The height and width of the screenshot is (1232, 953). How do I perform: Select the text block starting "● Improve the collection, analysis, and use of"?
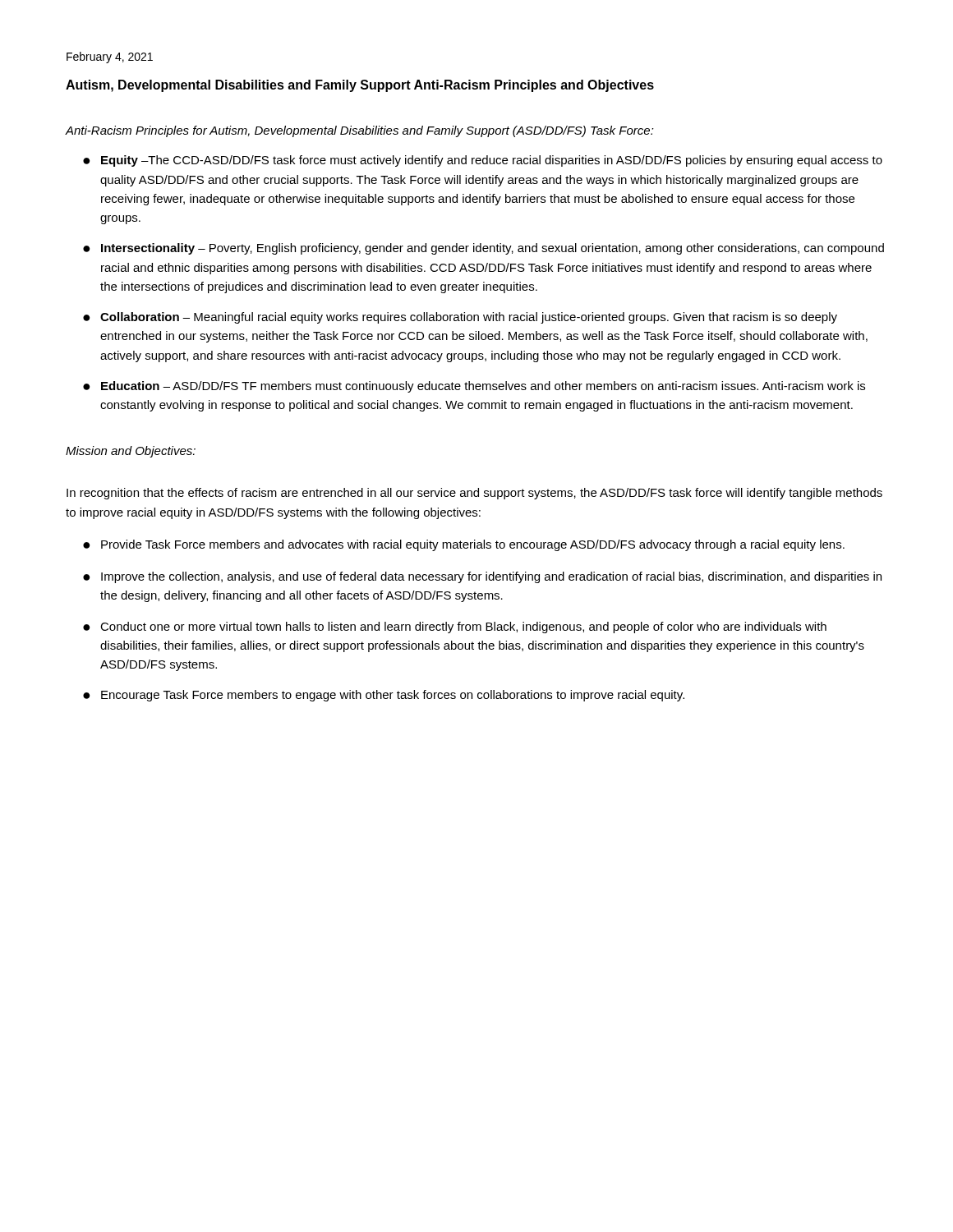(x=485, y=586)
